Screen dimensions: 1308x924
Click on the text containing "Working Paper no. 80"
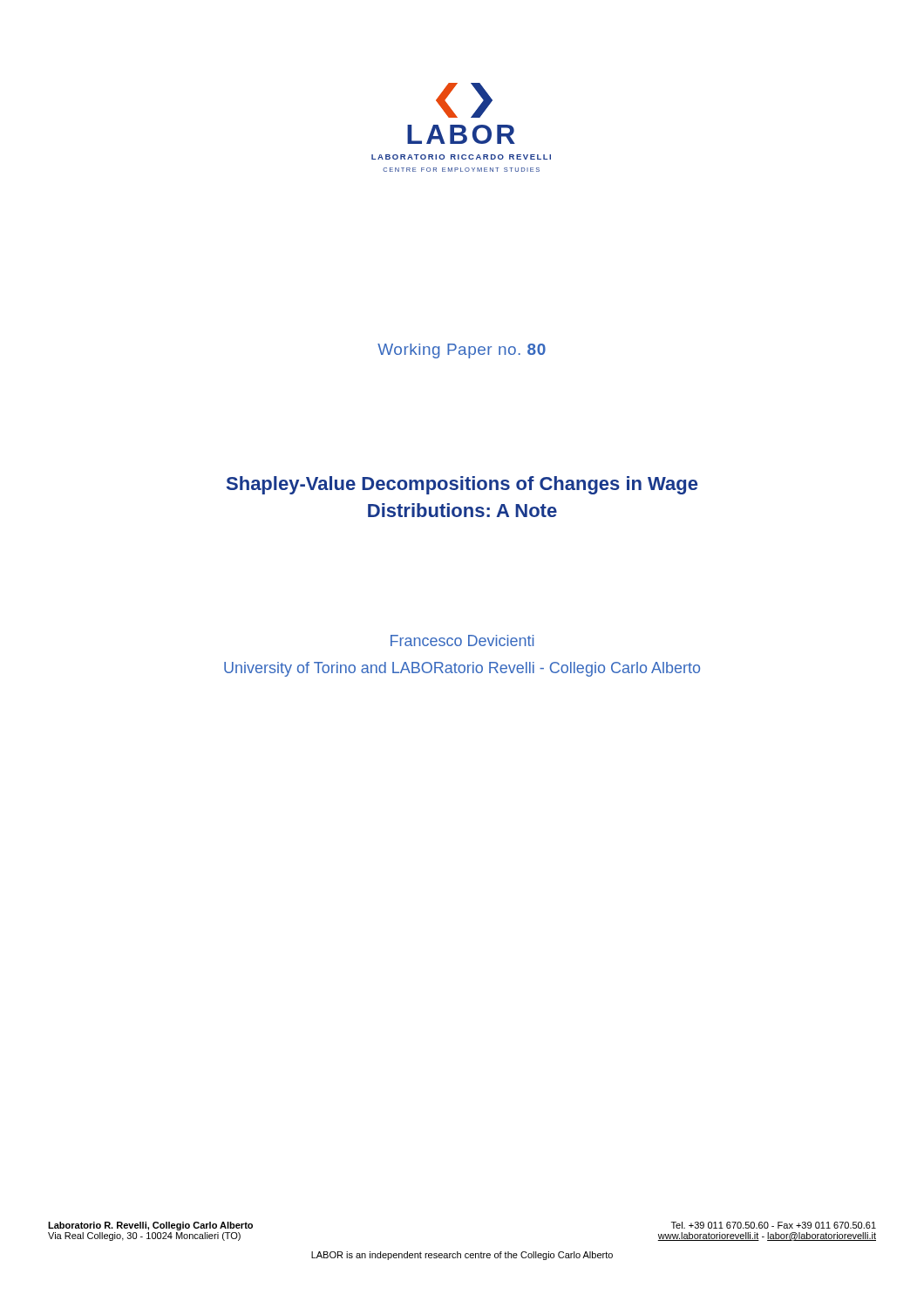pyautogui.click(x=462, y=349)
